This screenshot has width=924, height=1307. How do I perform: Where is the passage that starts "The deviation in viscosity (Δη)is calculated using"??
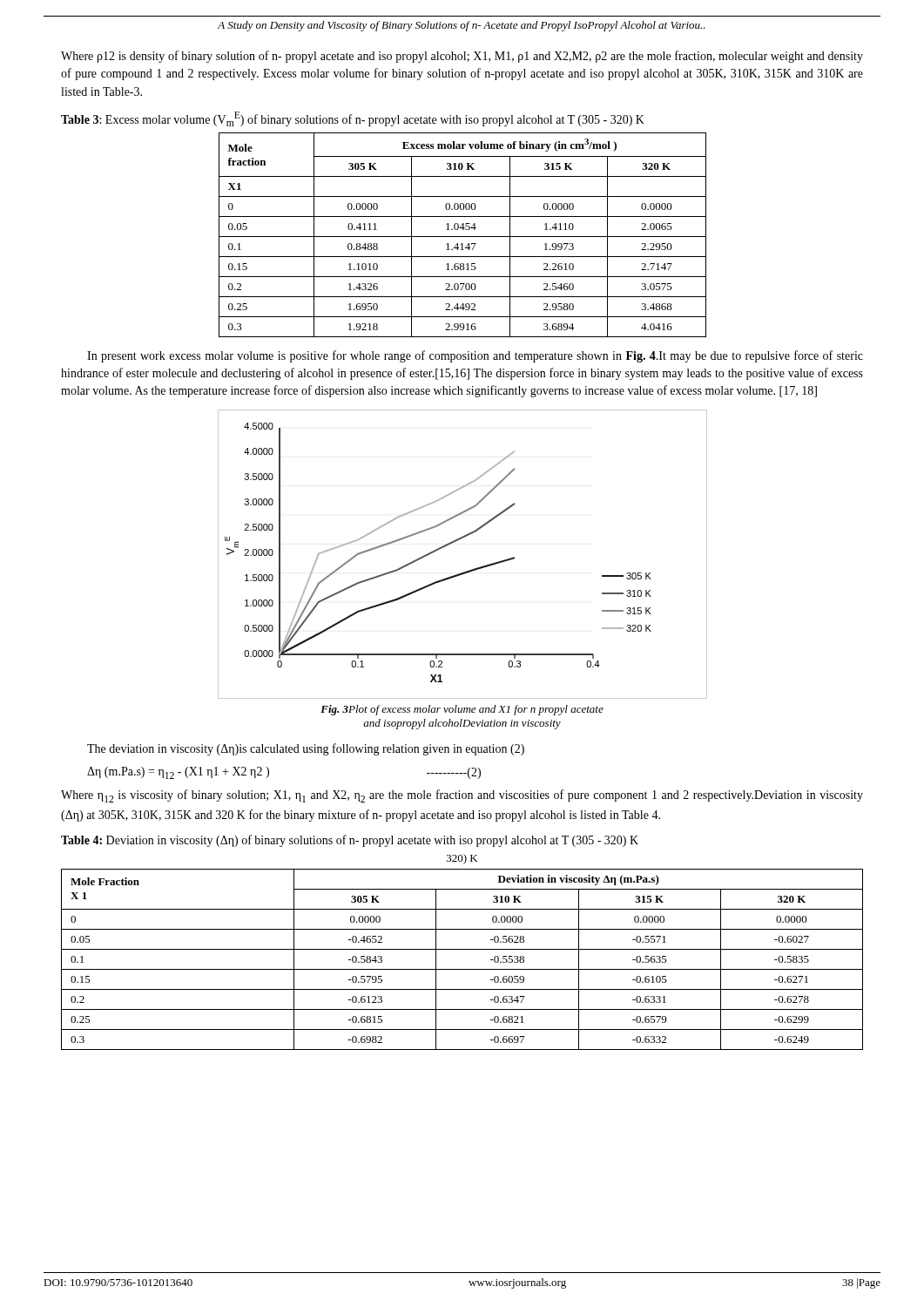[462, 749]
